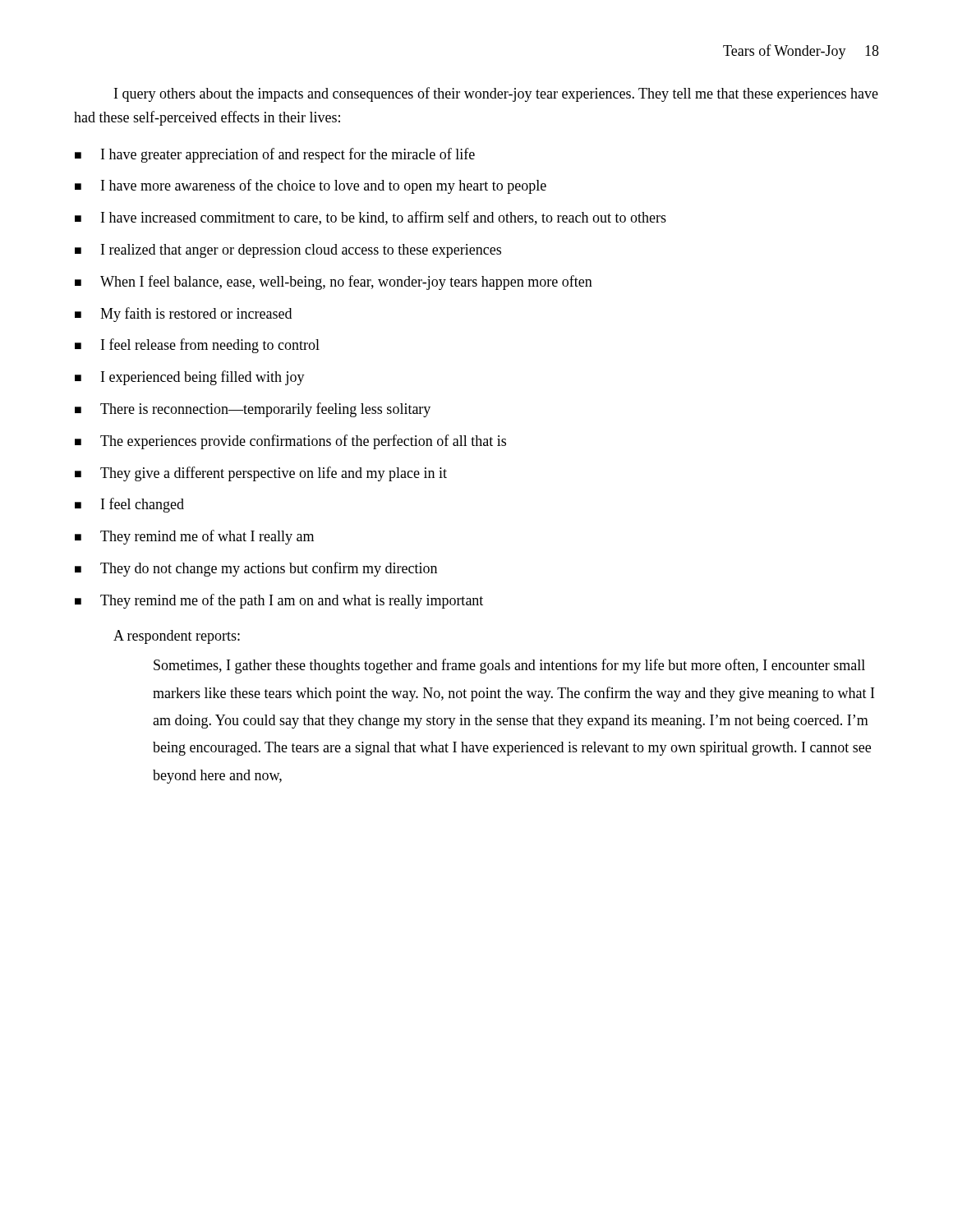953x1232 pixels.
Task: Navigate to the element starting "■ I experienced being filled"
Action: pyautogui.click(x=190, y=378)
